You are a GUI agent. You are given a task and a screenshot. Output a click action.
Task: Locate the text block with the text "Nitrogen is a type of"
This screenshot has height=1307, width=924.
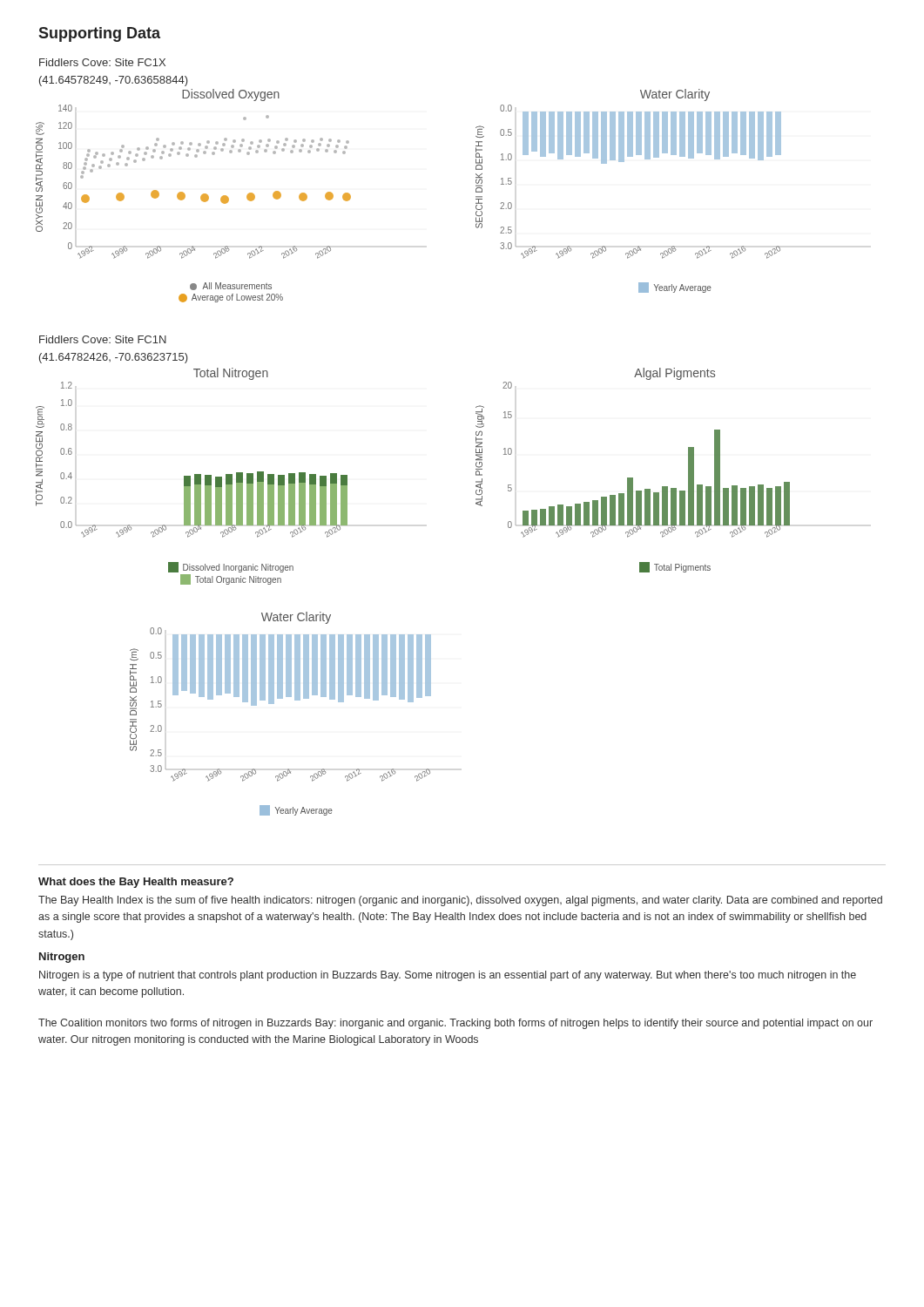pyautogui.click(x=447, y=983)
